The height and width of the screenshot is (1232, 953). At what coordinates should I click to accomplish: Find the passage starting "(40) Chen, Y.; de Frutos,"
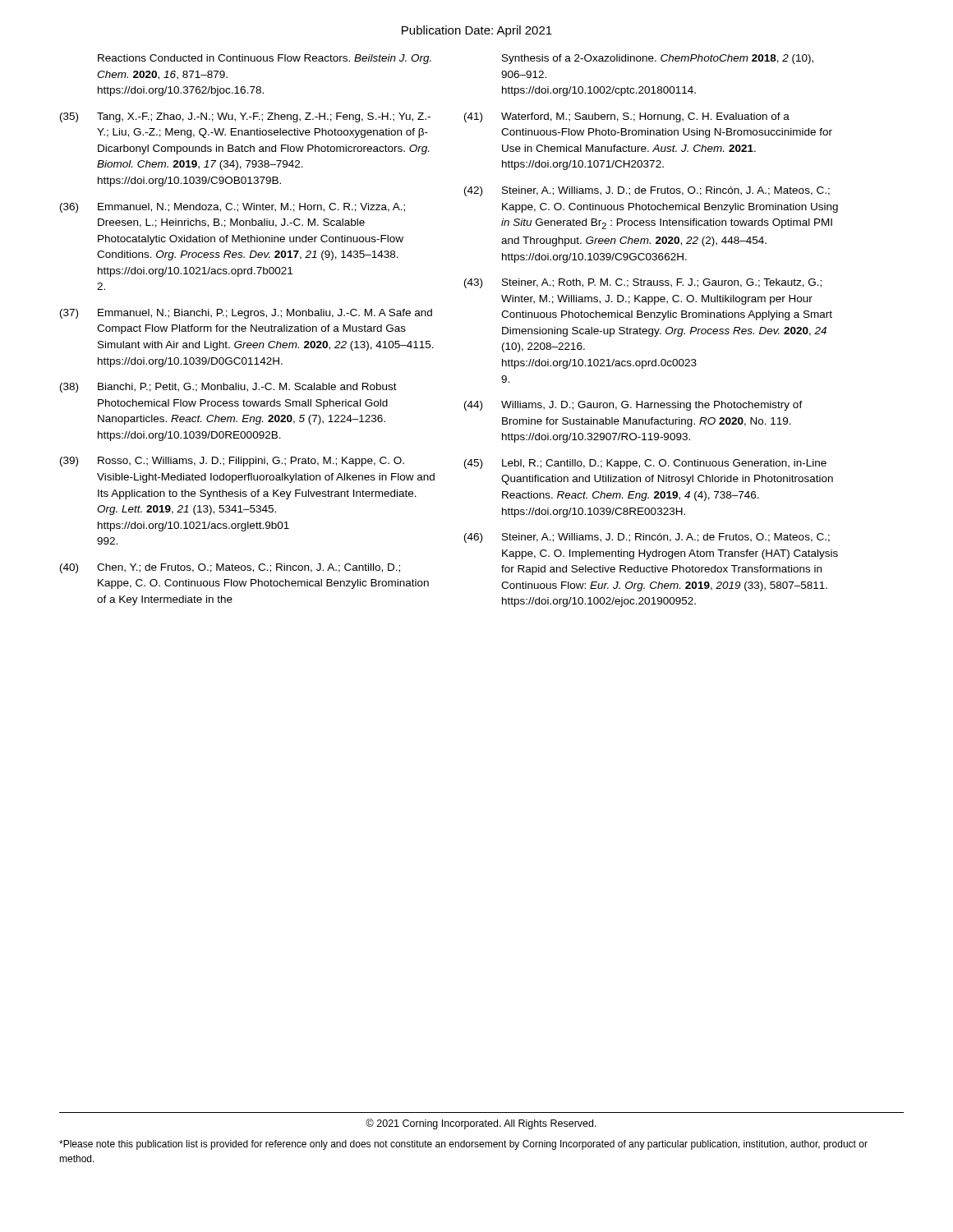pyautogui.click(x=248, y=583)
